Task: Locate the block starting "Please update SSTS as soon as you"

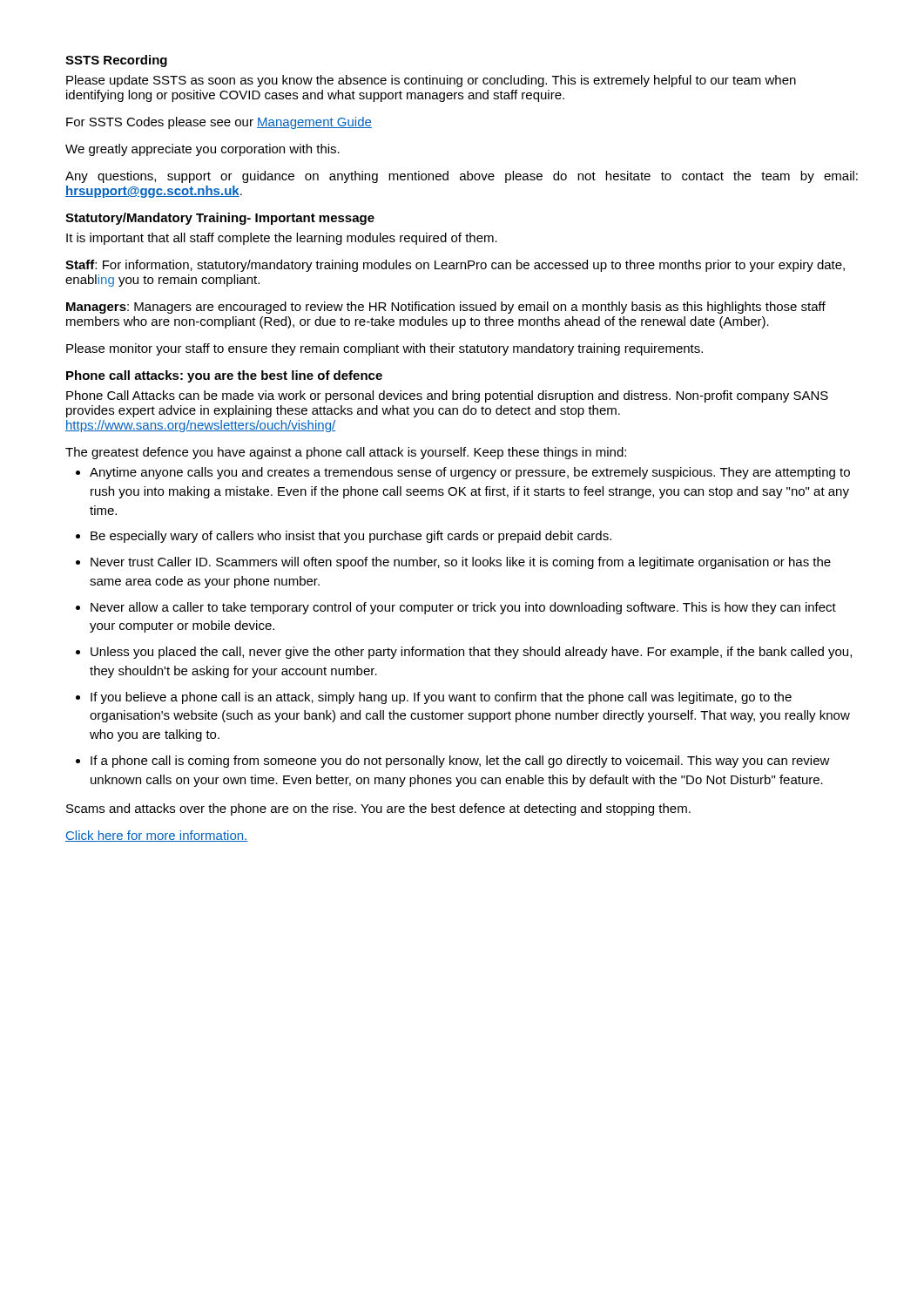Action: pyautogui.click(x=431, y=87)
